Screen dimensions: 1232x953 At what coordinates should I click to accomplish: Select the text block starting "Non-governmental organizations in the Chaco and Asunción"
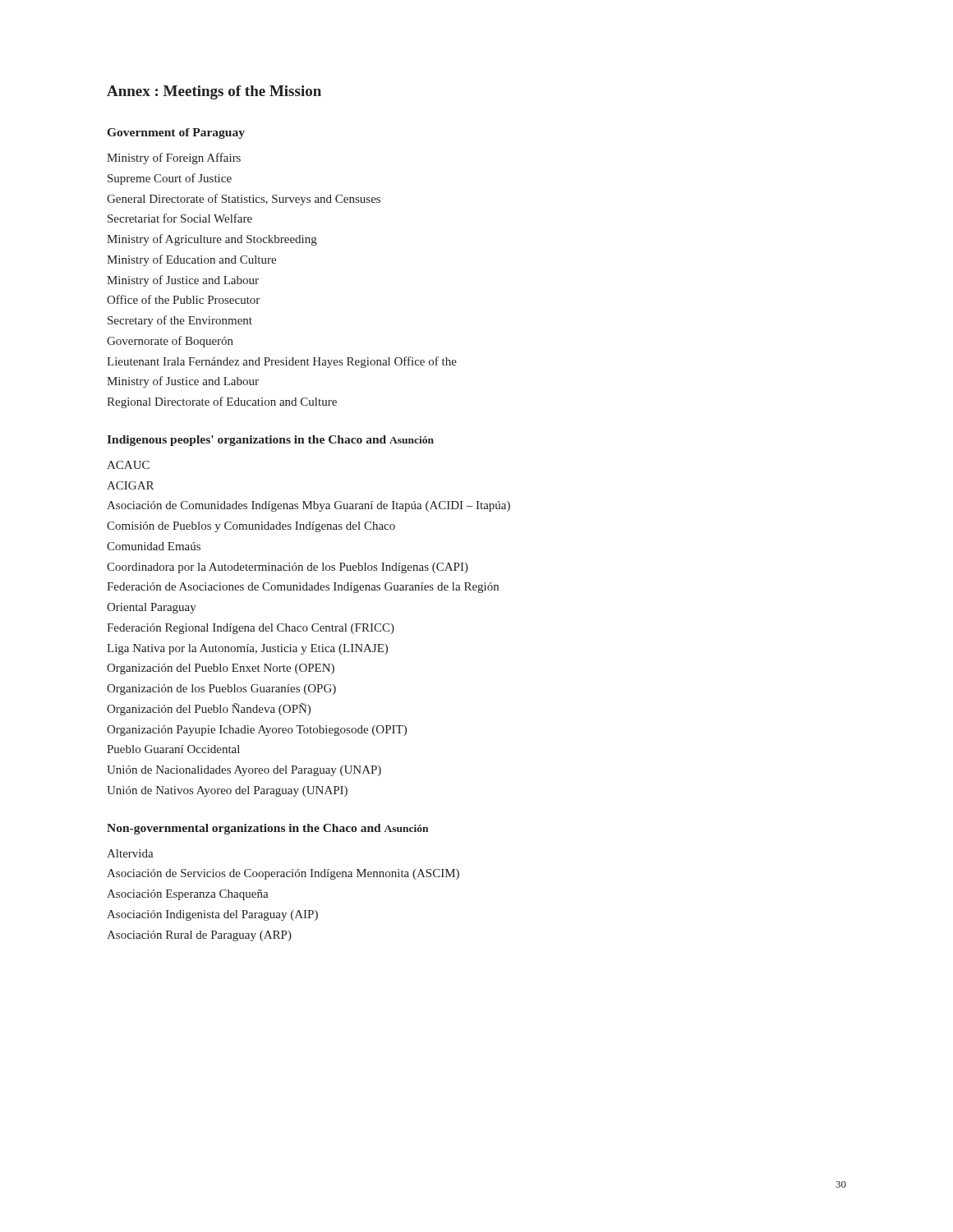coord(268,827)
